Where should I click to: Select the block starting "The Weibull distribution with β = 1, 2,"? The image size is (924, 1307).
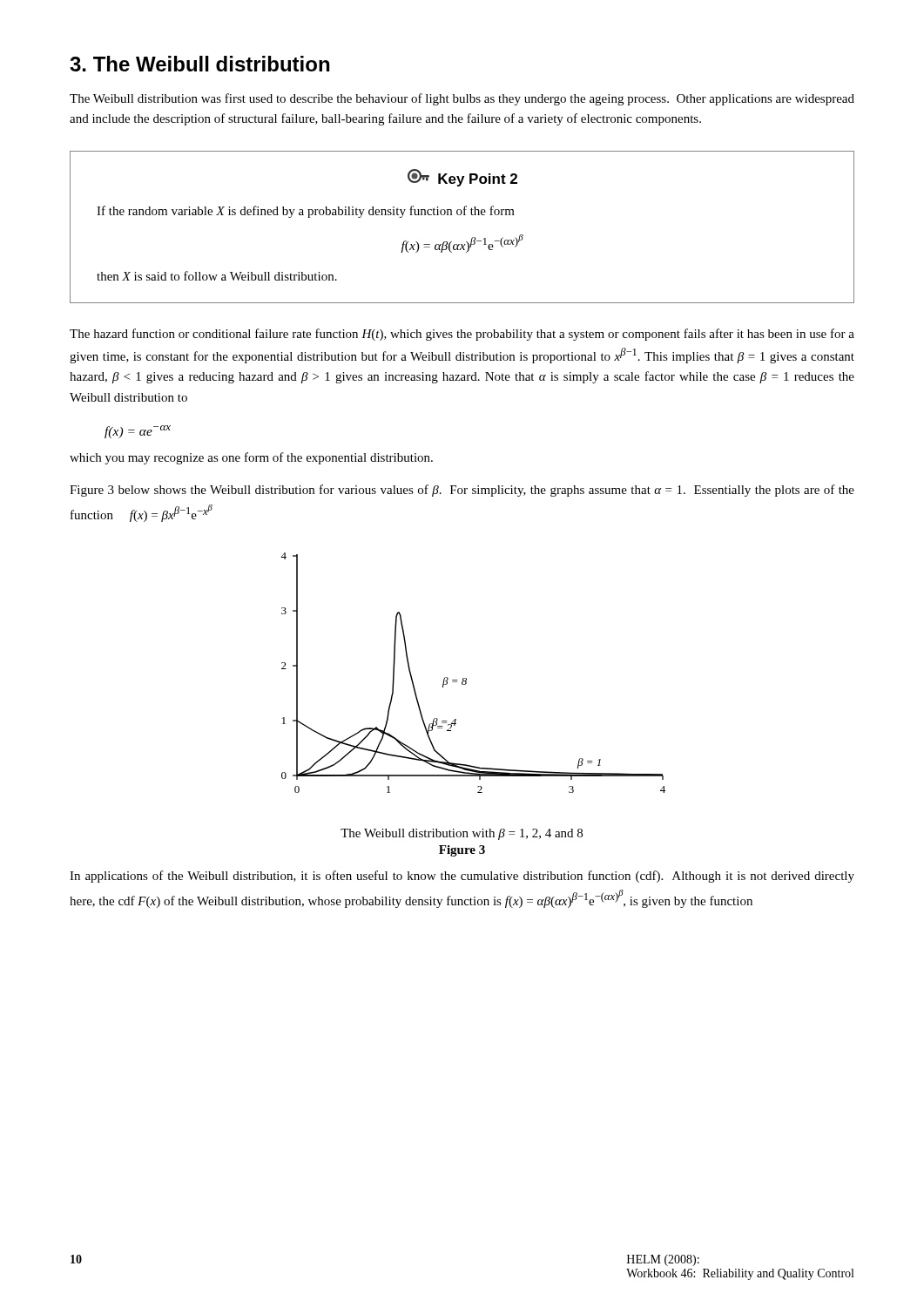(x=462, y=833)
